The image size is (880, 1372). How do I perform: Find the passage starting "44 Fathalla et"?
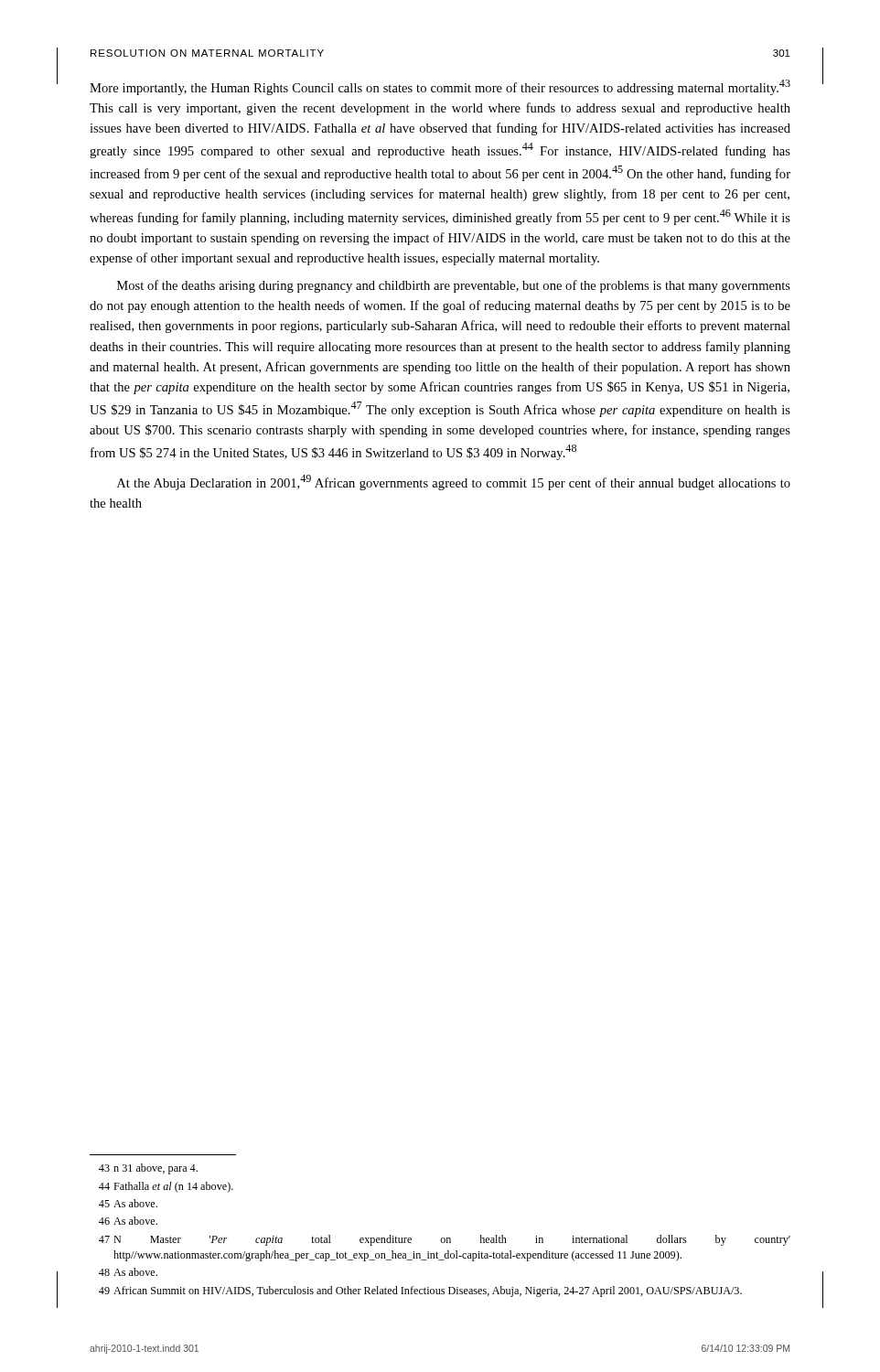[166, 1187]
